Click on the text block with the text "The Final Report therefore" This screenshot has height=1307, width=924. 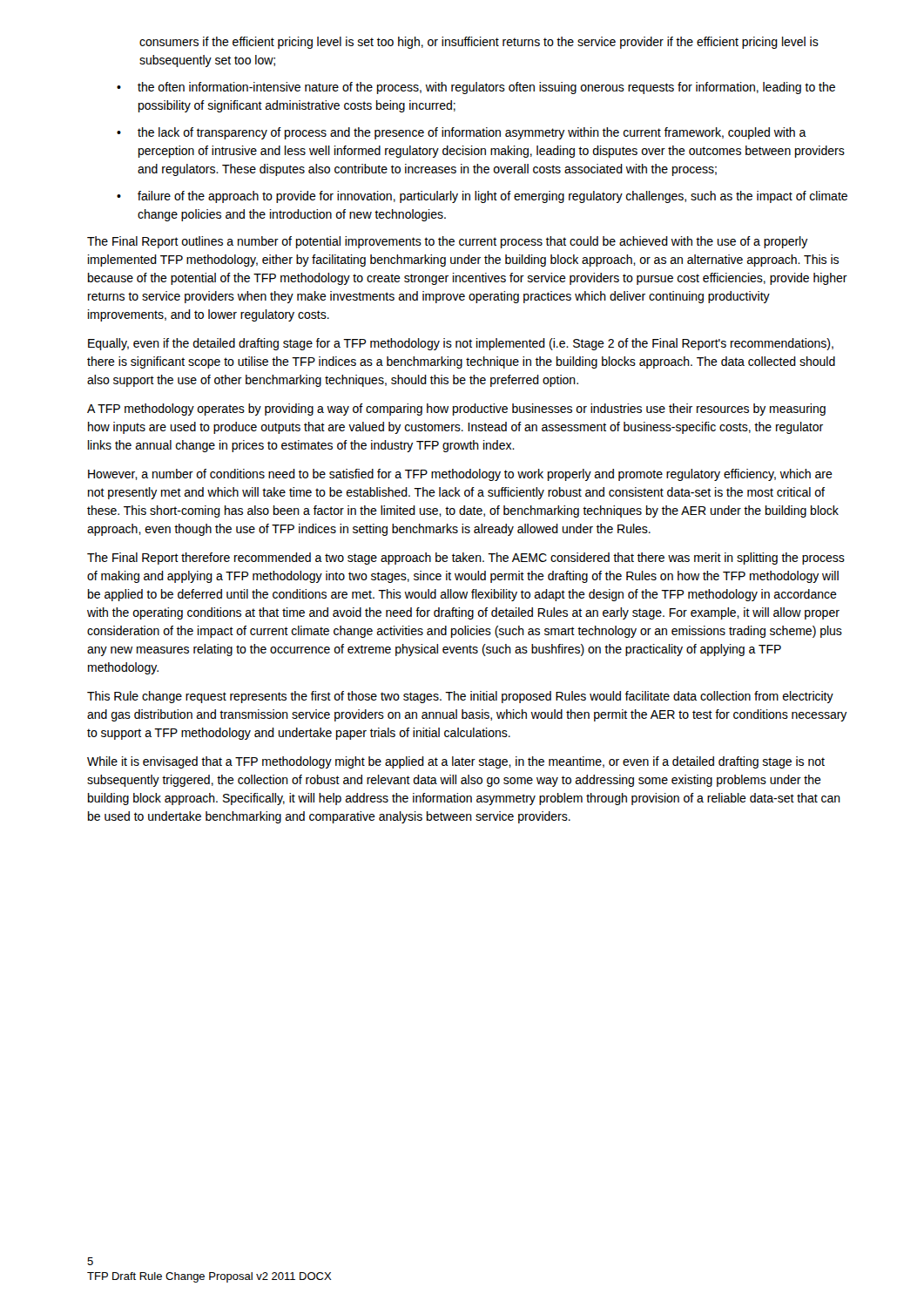click(x=466, y=613)
